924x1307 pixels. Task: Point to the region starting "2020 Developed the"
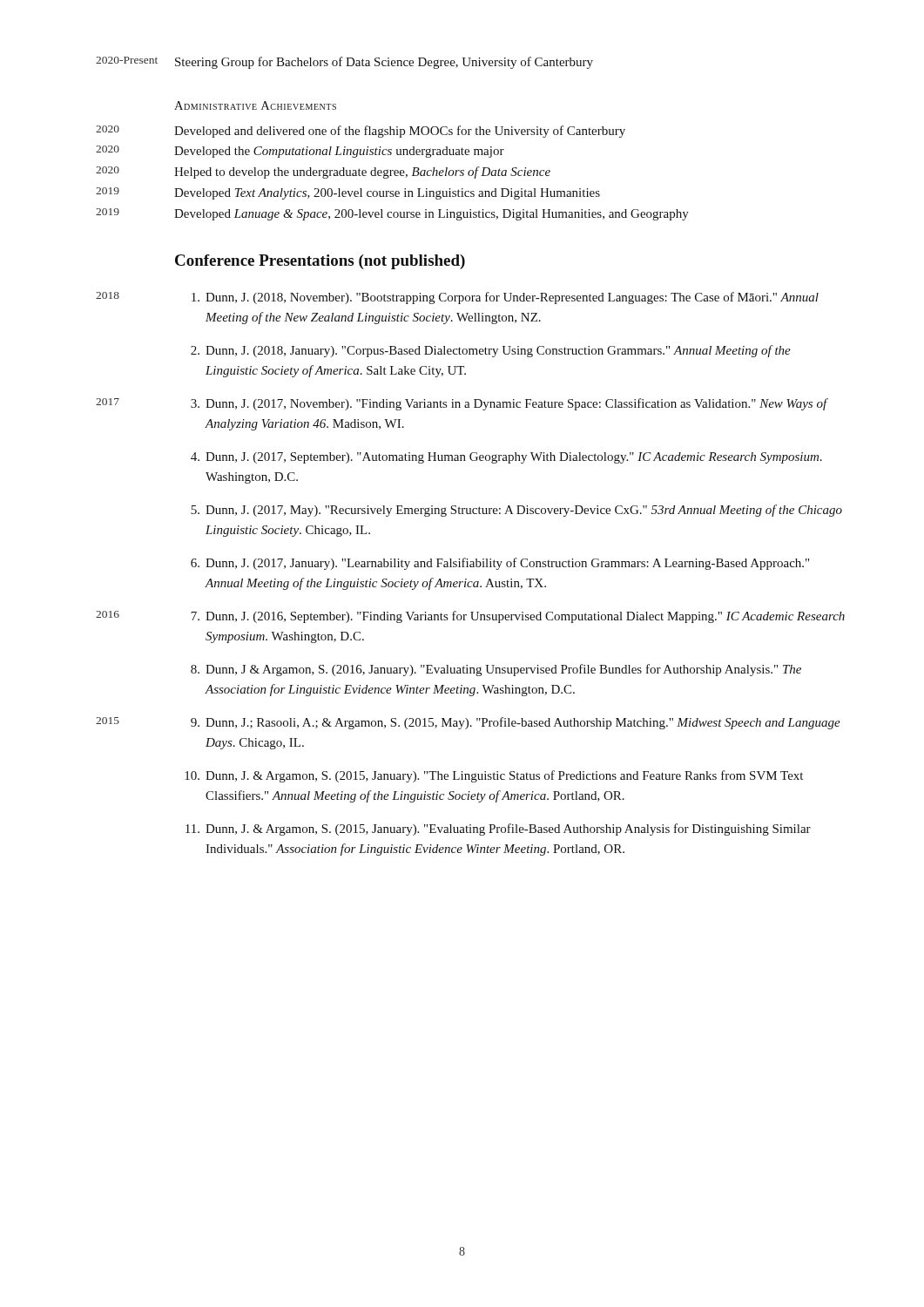[x=471, y=152]
